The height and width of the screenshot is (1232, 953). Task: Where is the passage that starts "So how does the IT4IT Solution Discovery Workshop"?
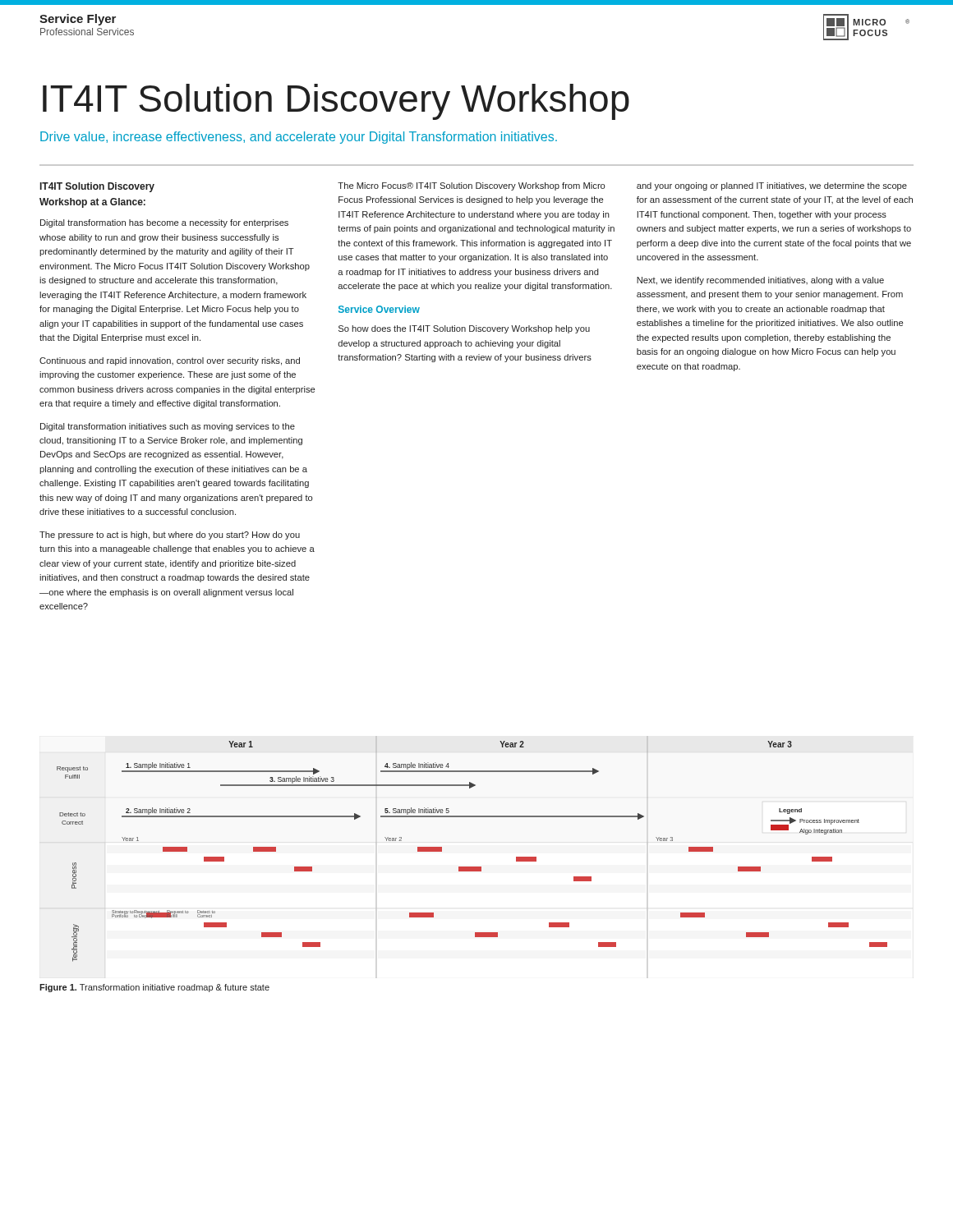pyautogui.click(x=476, y=344)
